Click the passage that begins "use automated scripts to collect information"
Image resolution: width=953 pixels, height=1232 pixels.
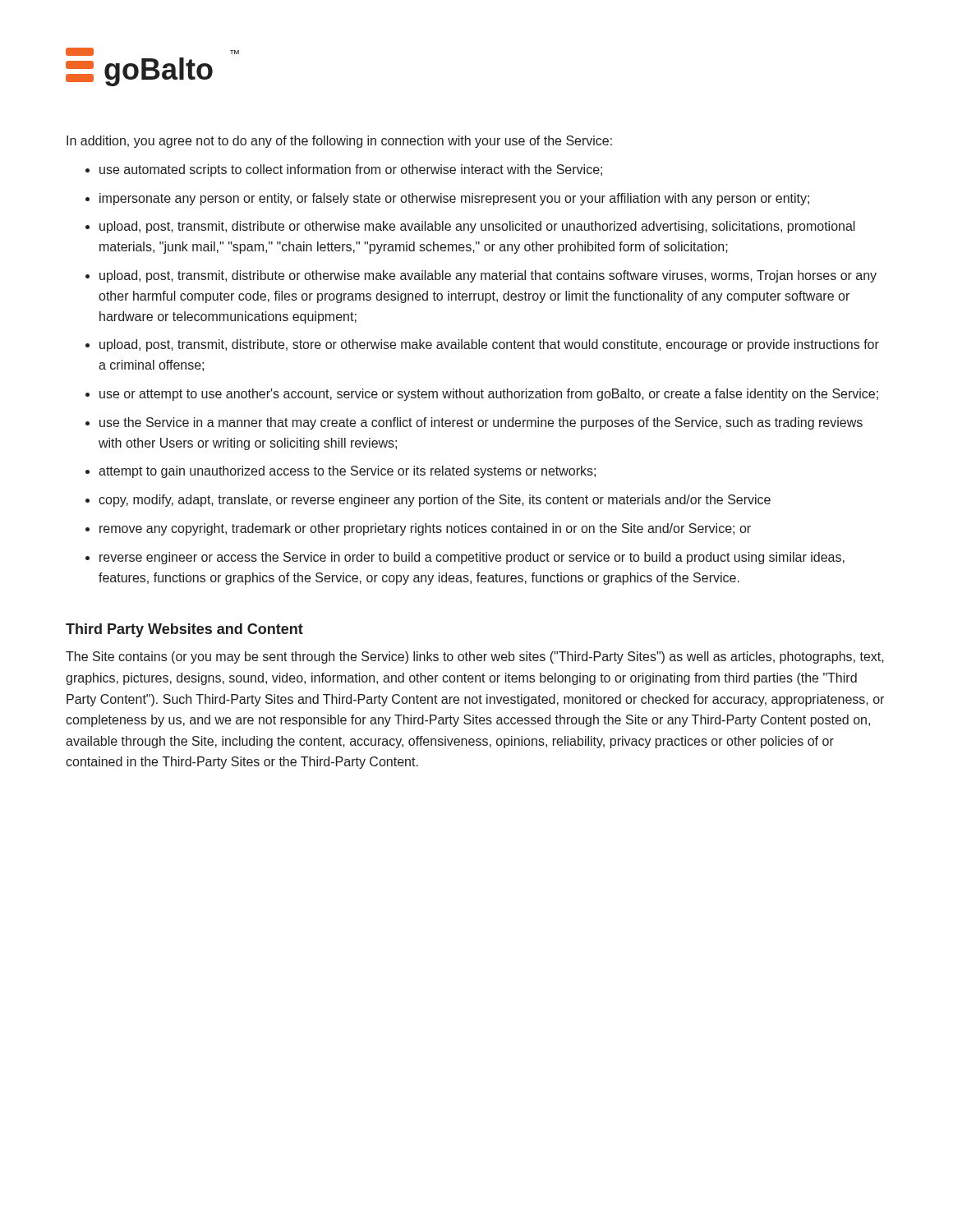[351, 169]
